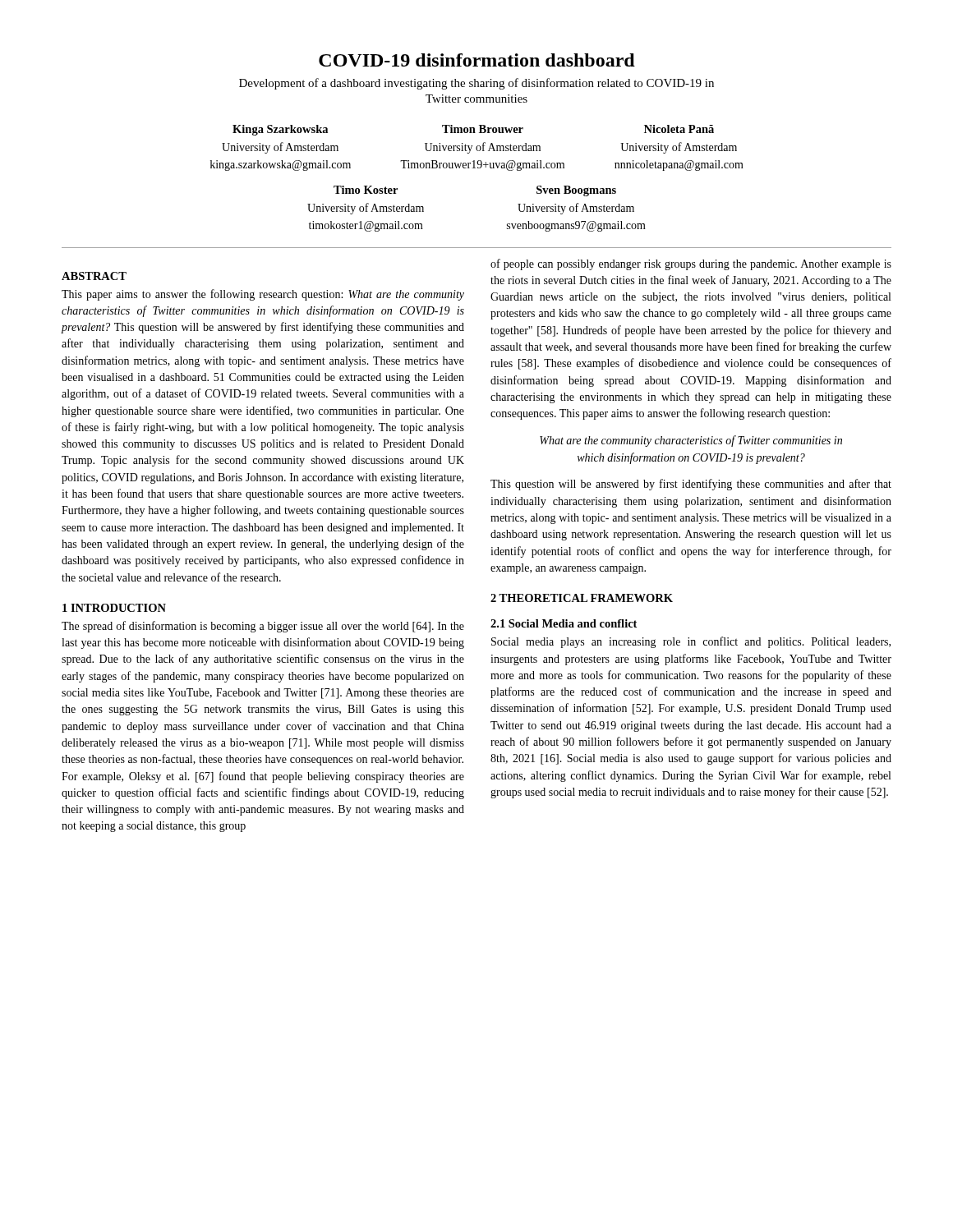Image resolution: width=953 pixels, height=1232 pixels.
Task: Find the text block that says "Development of a dashboard"
Action: pyautogui.click(x=476, y=83)
